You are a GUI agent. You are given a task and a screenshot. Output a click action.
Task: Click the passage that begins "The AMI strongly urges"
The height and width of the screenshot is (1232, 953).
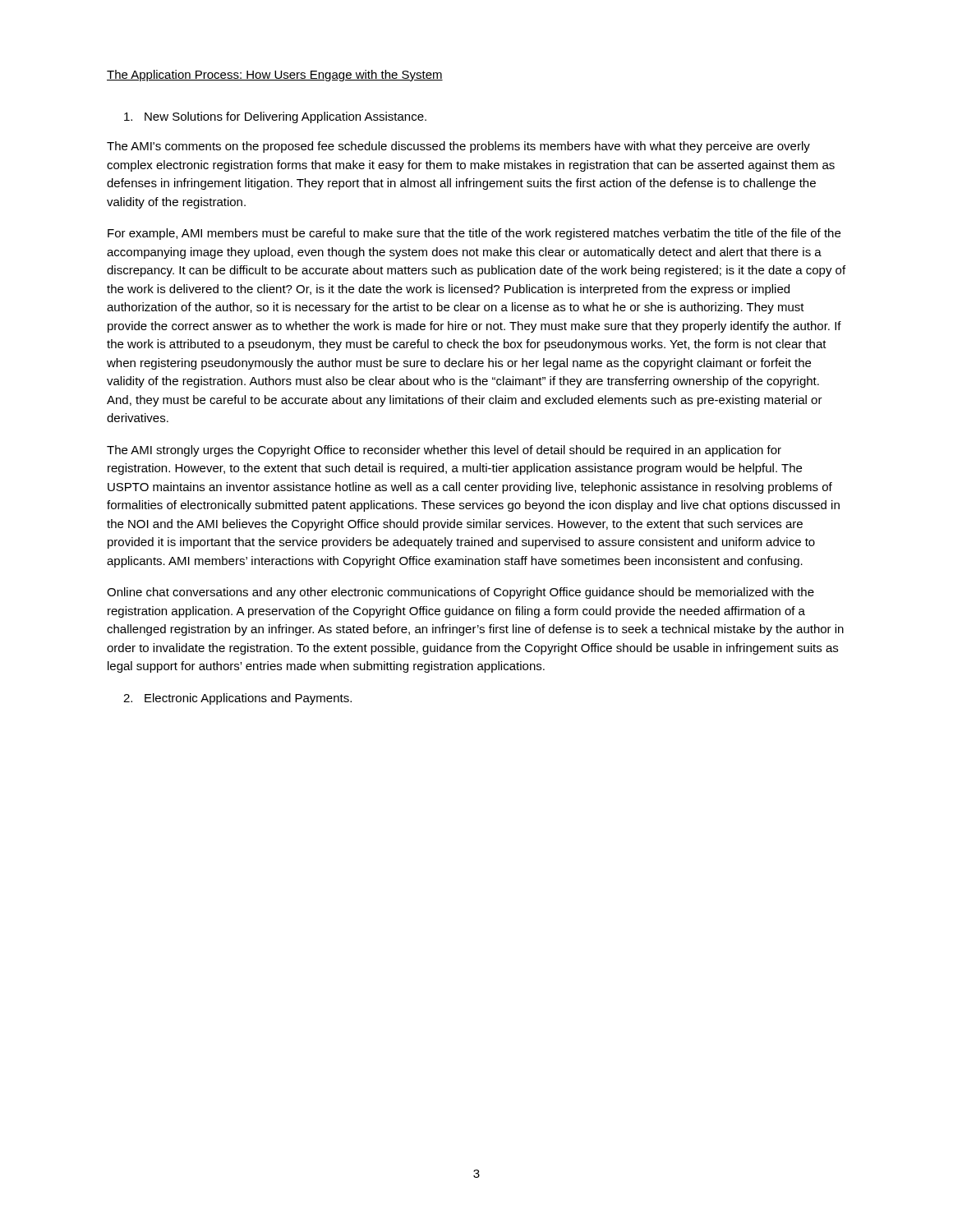coord(474,505)
